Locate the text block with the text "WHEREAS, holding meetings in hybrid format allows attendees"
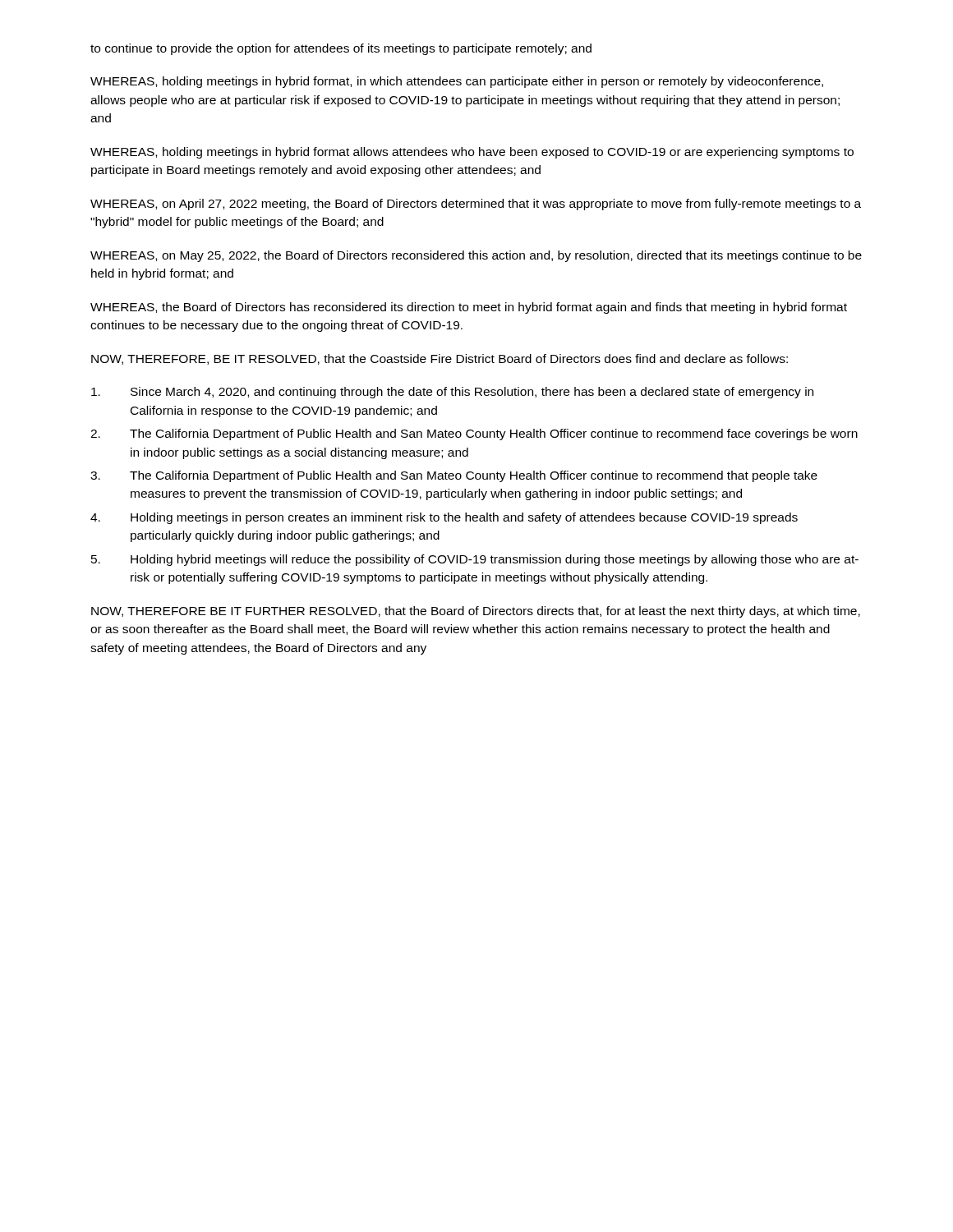 pos(476,161)
